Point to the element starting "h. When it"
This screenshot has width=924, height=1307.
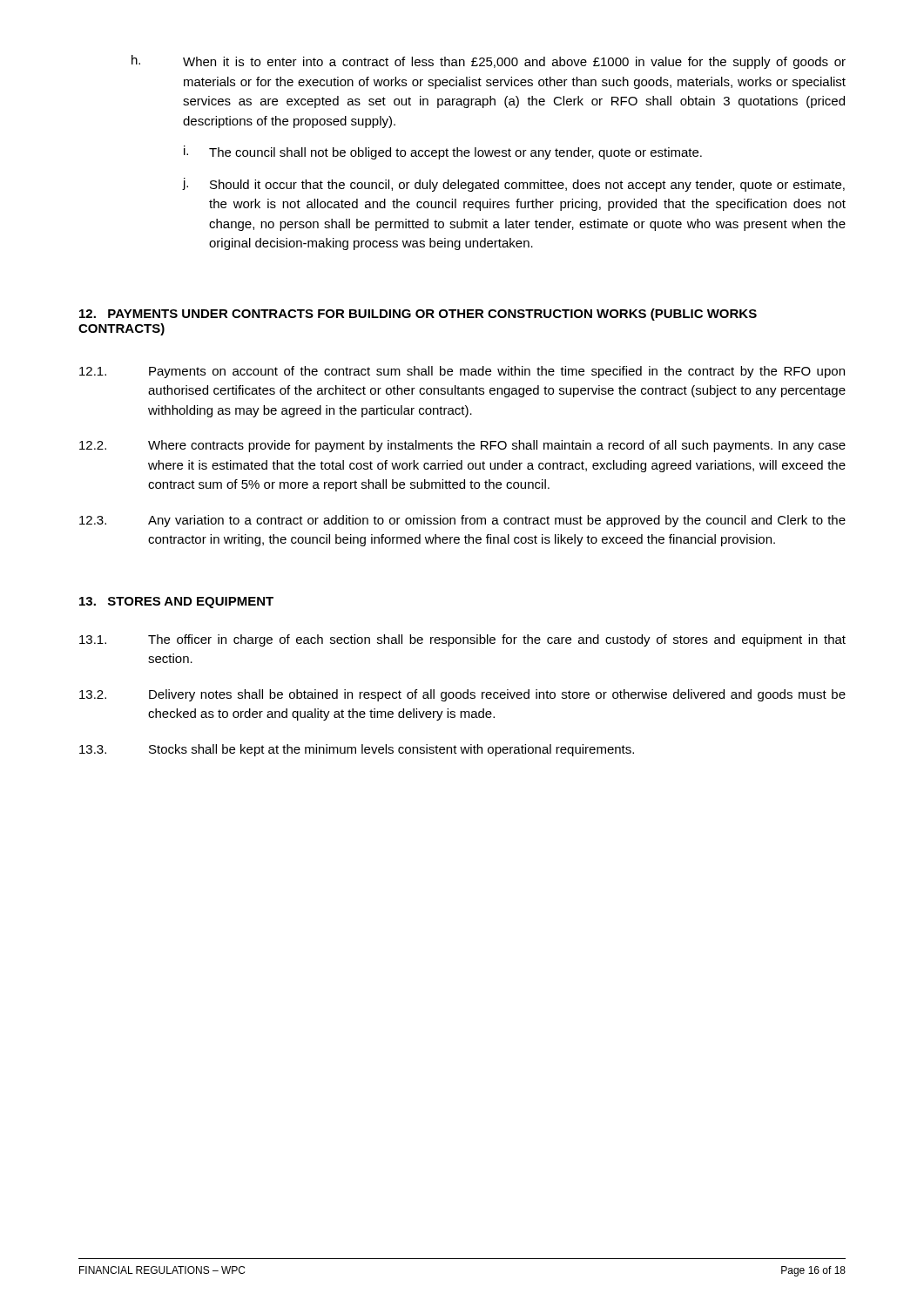488,91
